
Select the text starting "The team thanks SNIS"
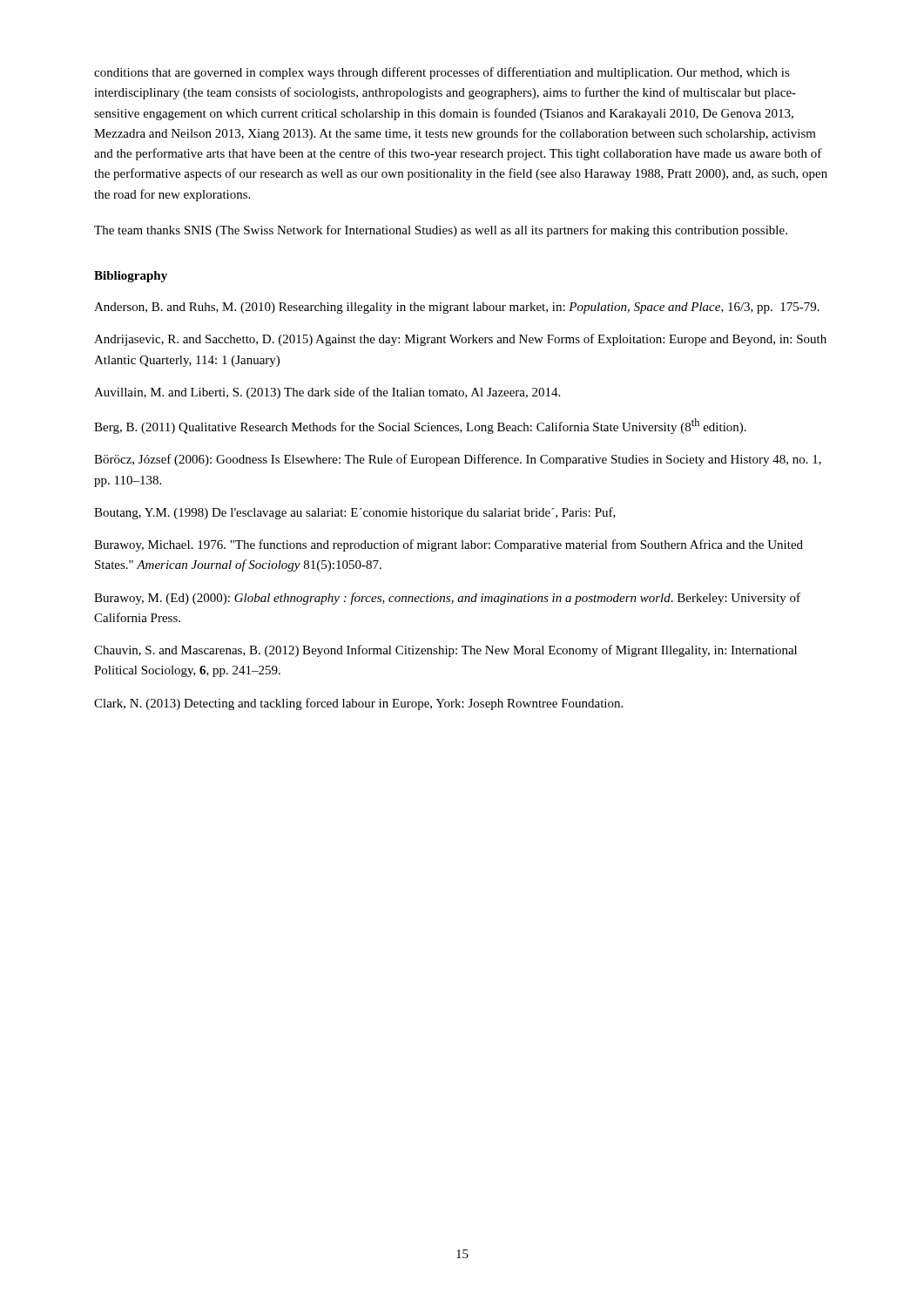(441, 230)
